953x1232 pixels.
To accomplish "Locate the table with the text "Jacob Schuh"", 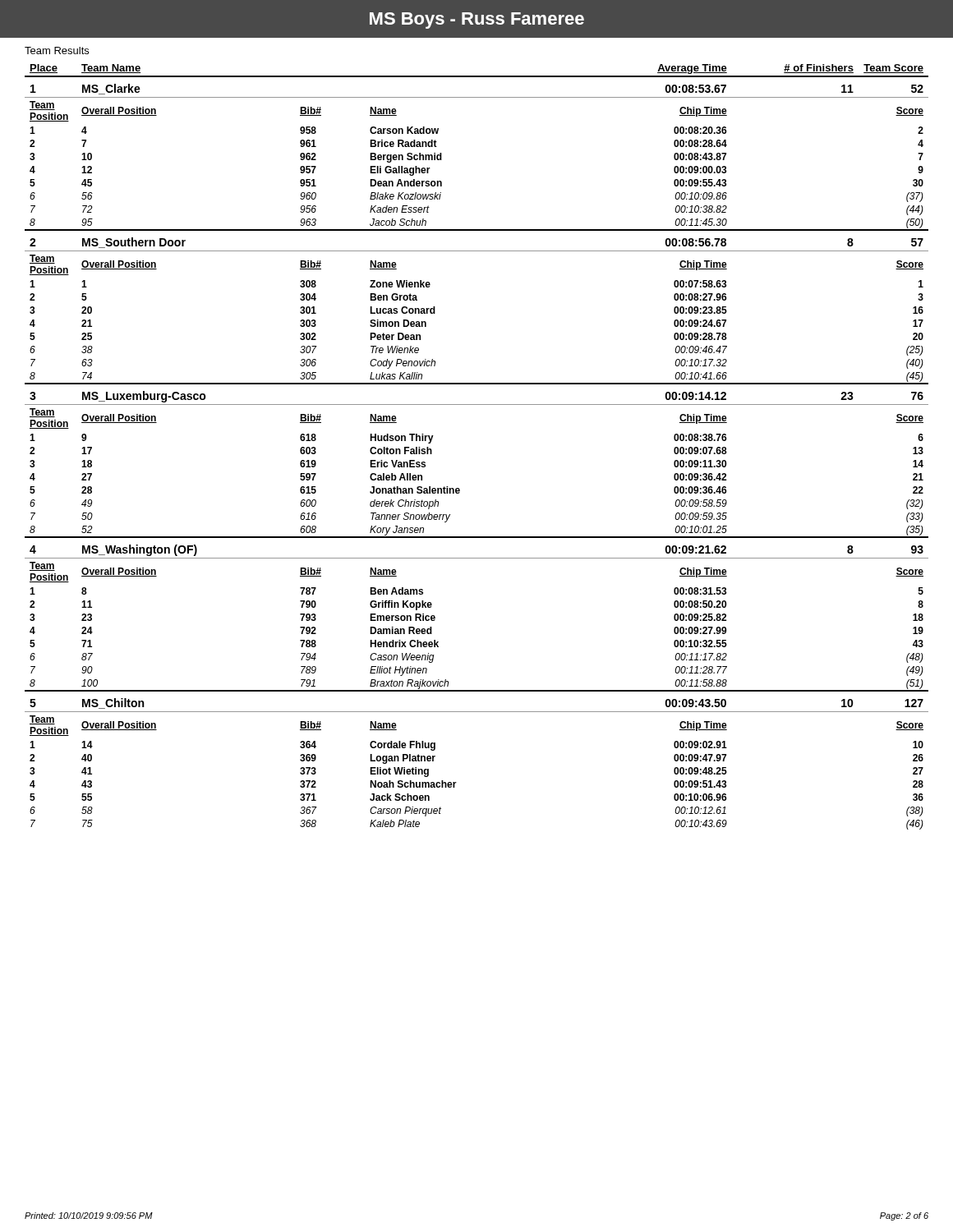I will (476, 445).
